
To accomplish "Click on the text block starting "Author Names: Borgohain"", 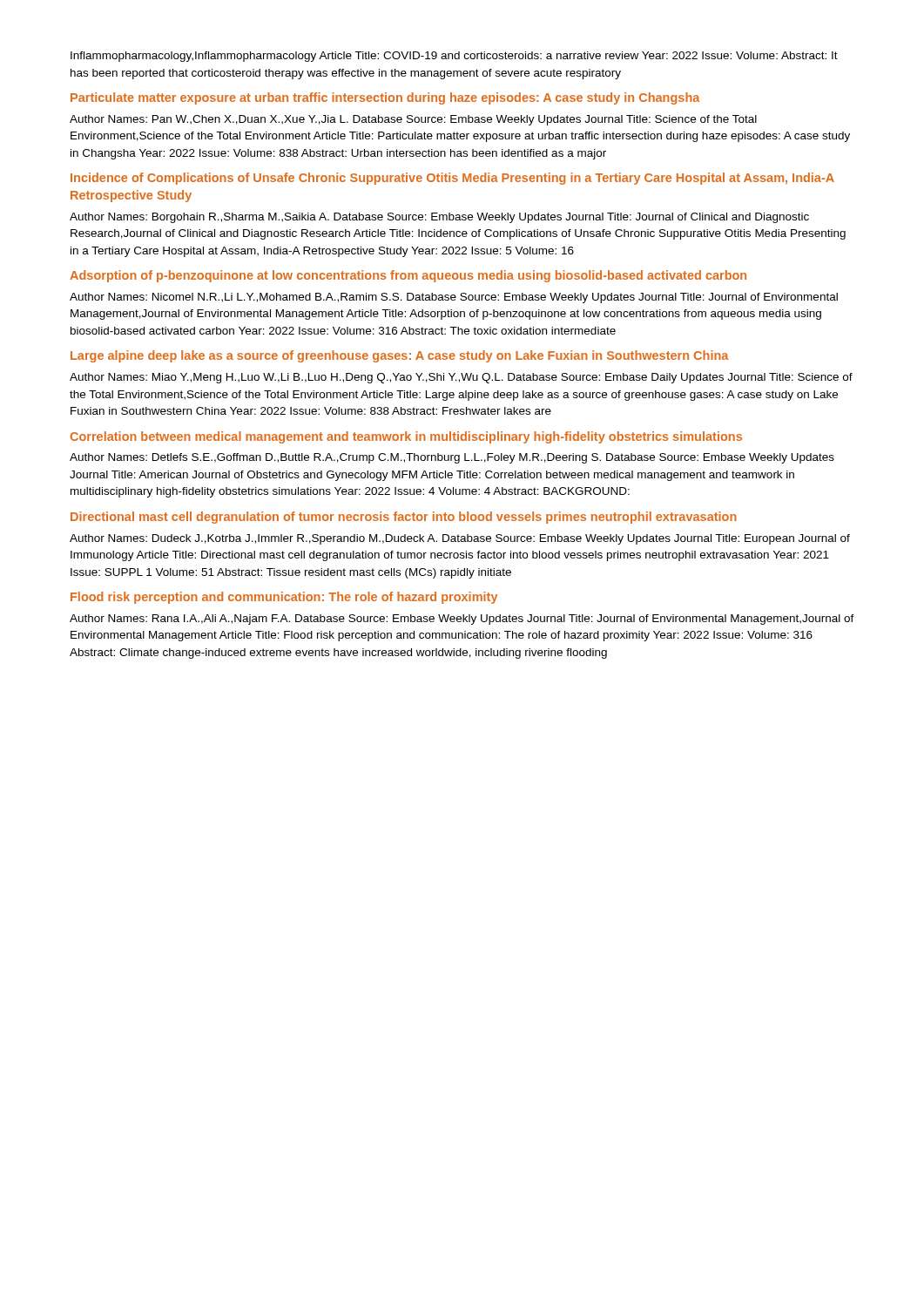I will (x=458, y=233).
